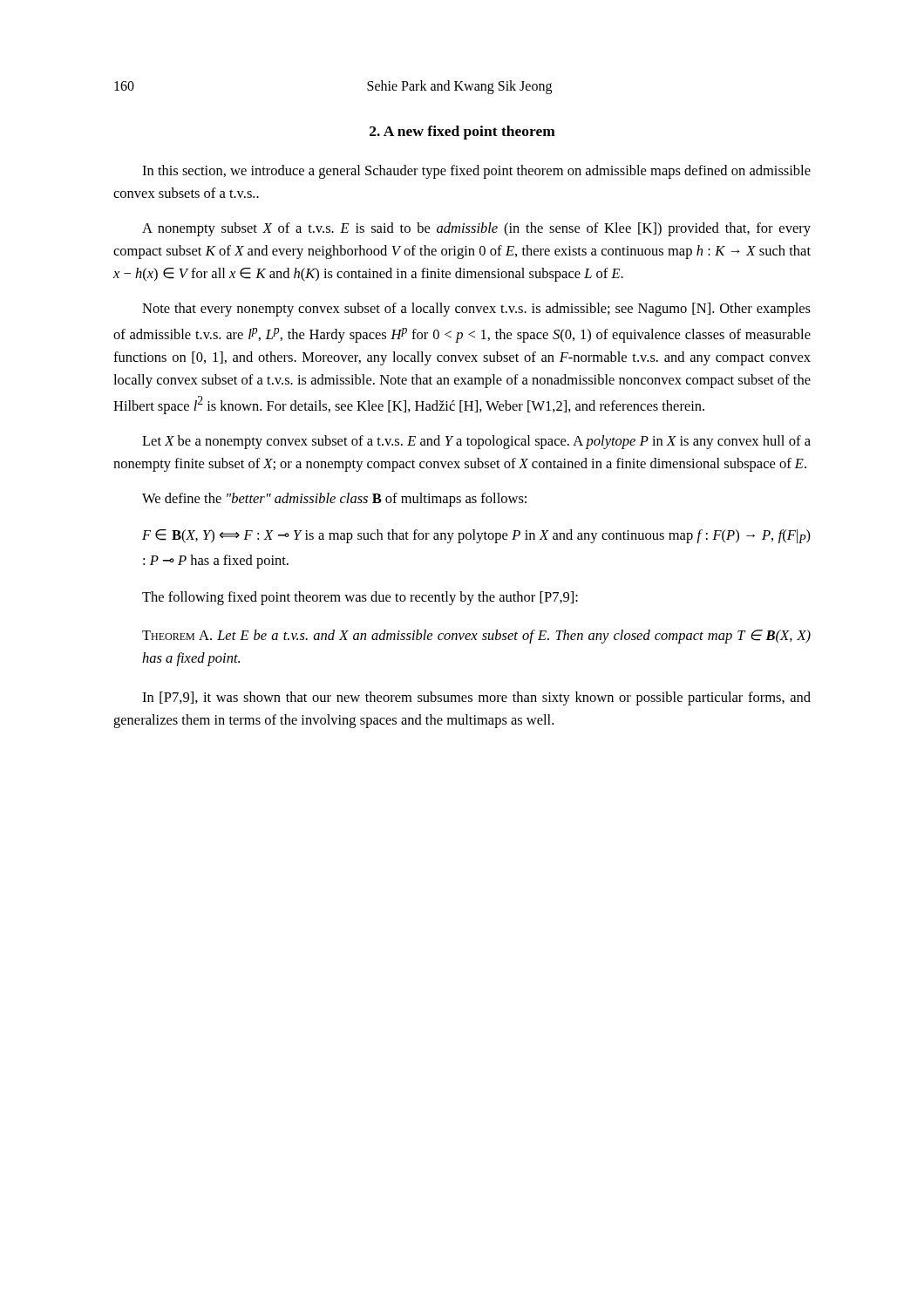
Task: Locate the formula that opens with "F ∈ B(X, Y) ⟺"
Action: [x=476, y=548]
